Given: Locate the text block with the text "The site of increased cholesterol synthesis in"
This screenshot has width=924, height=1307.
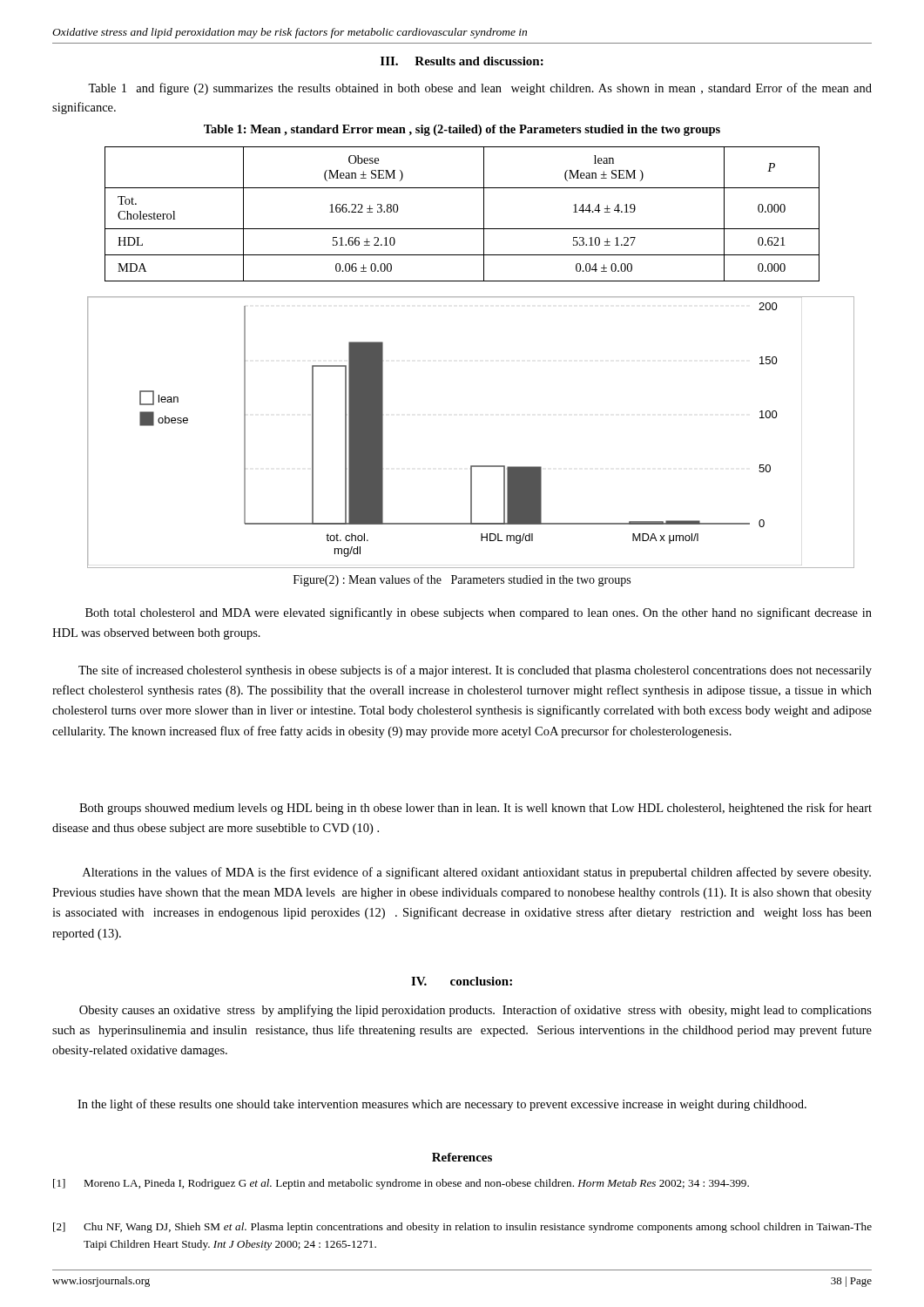Looking at the screenshot, I should click(462, 700).
